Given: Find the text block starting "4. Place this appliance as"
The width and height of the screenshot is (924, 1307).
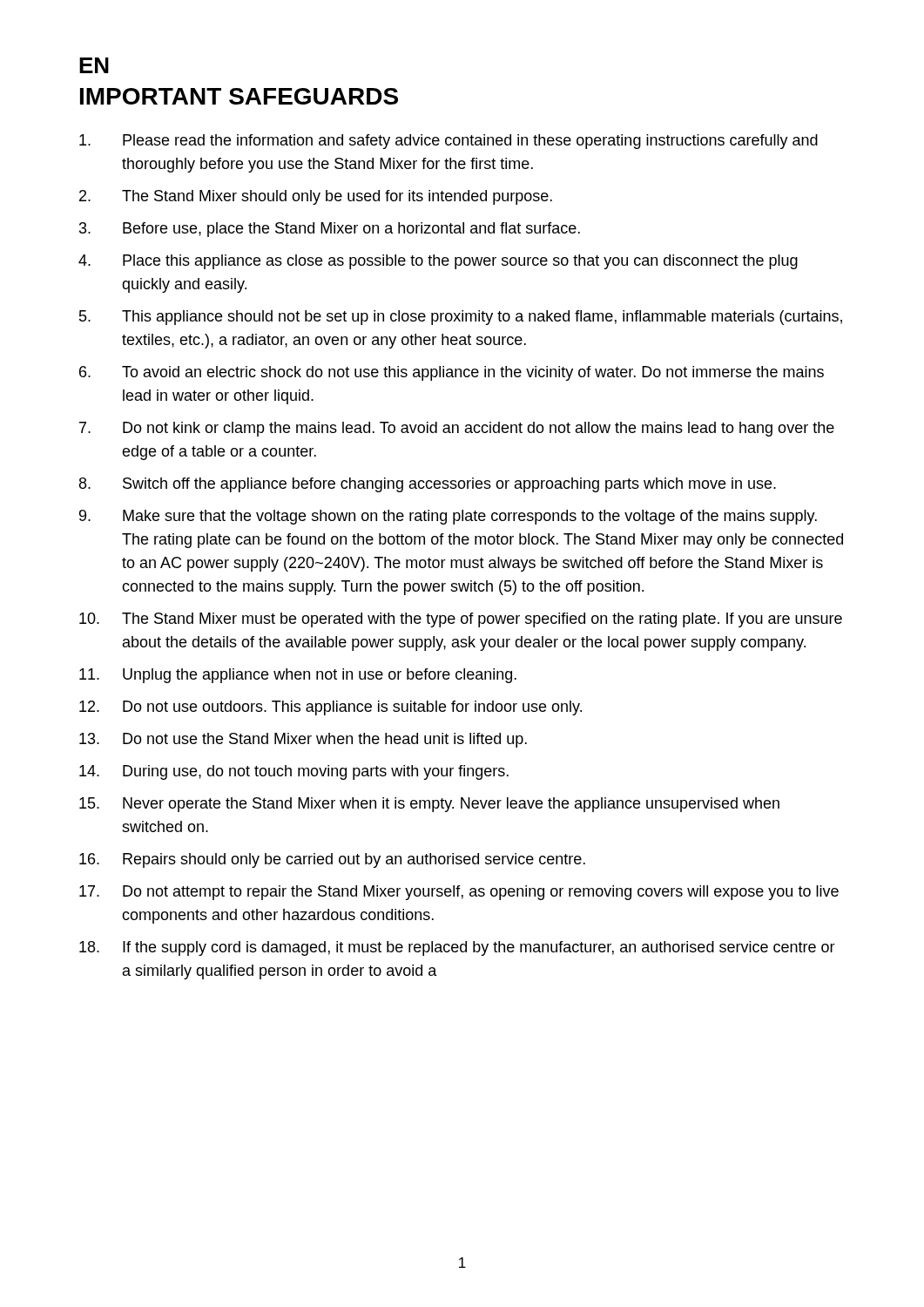Looking at the screenshot, I should (462, 272).
